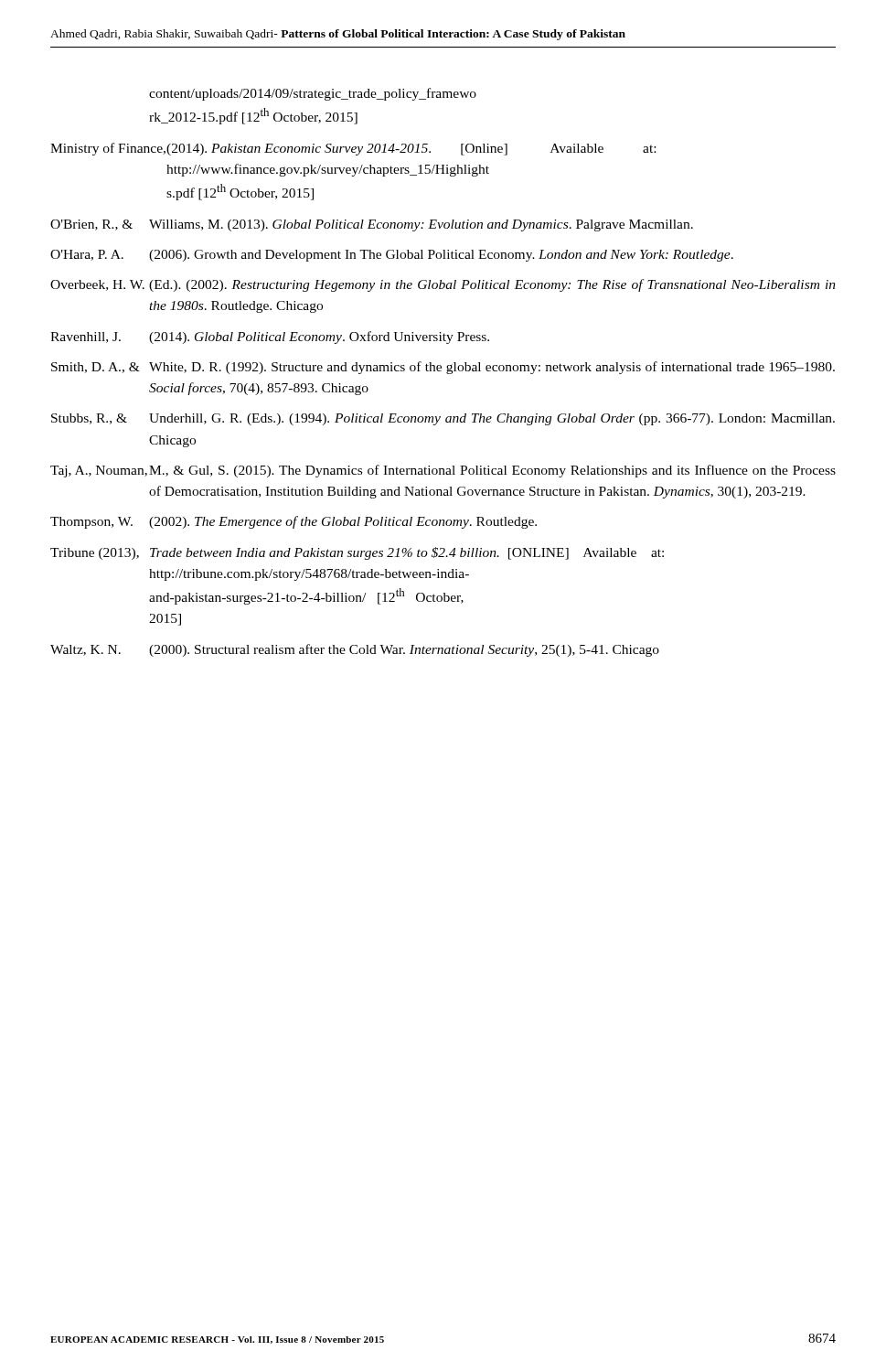Find the list item with the text "O'Hara, P. A. (2006). Growth"

(x=443, y=254)
